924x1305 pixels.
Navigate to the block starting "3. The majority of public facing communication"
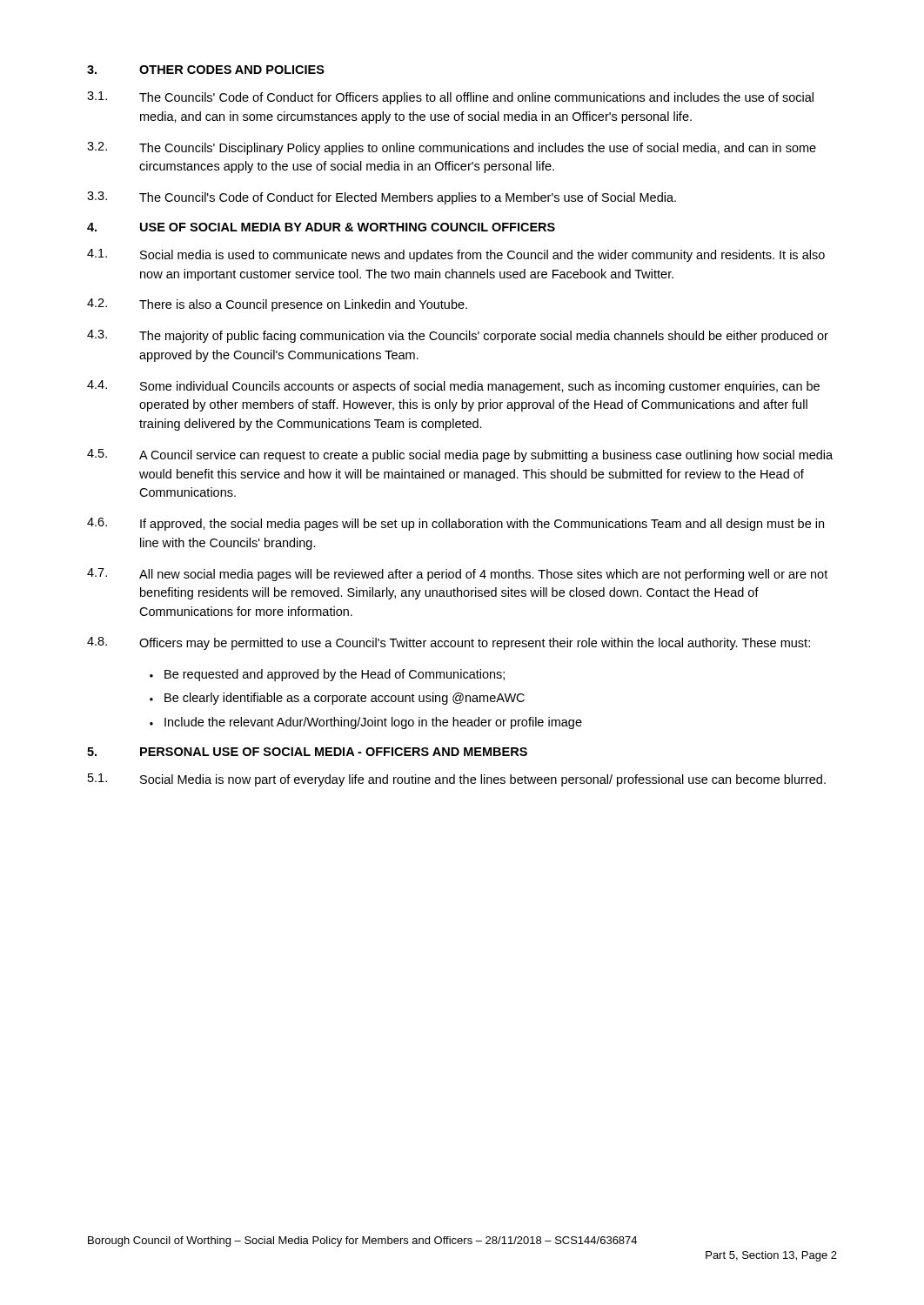pos(462,346)
